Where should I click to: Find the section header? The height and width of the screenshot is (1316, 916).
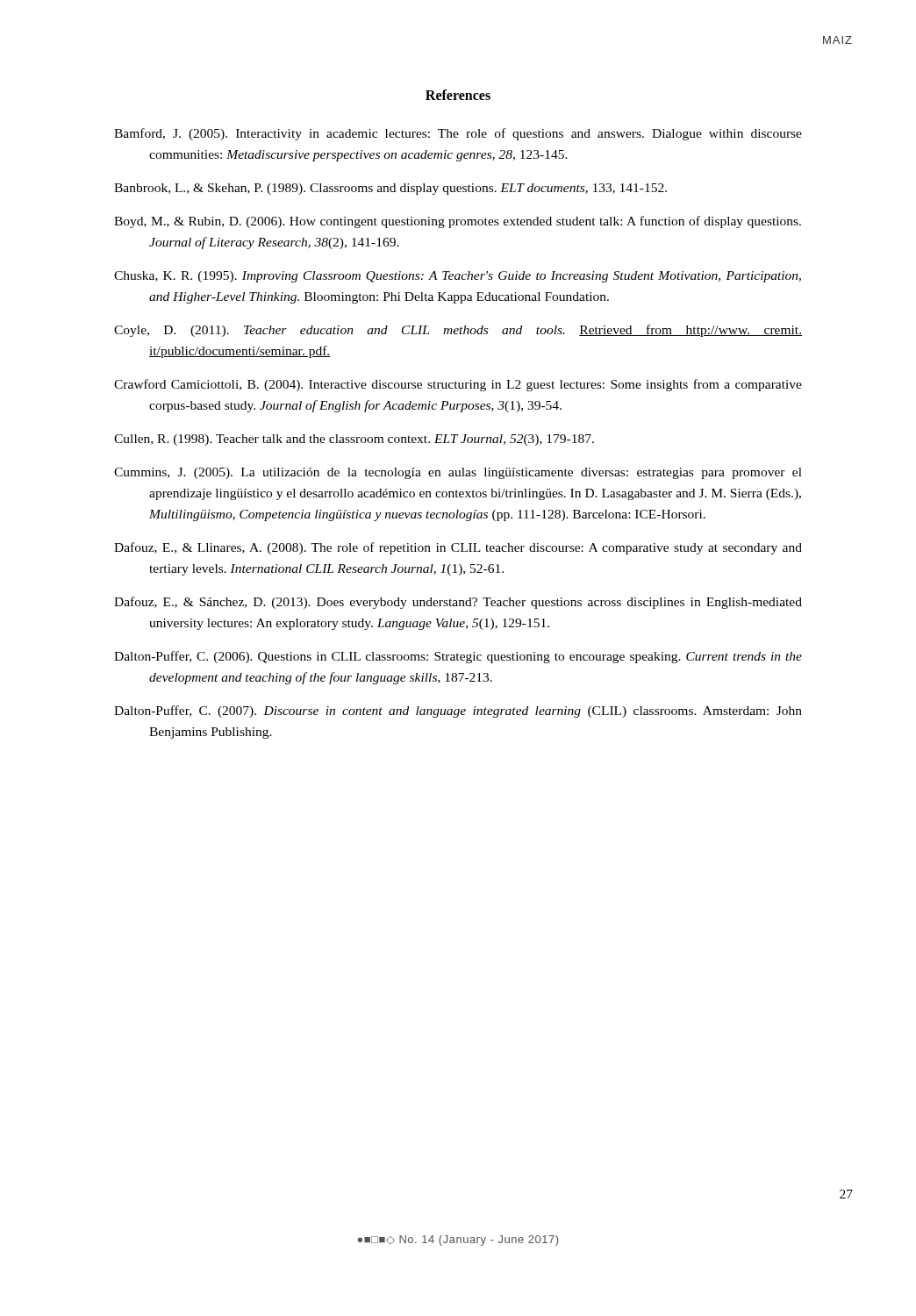point(458,95)
